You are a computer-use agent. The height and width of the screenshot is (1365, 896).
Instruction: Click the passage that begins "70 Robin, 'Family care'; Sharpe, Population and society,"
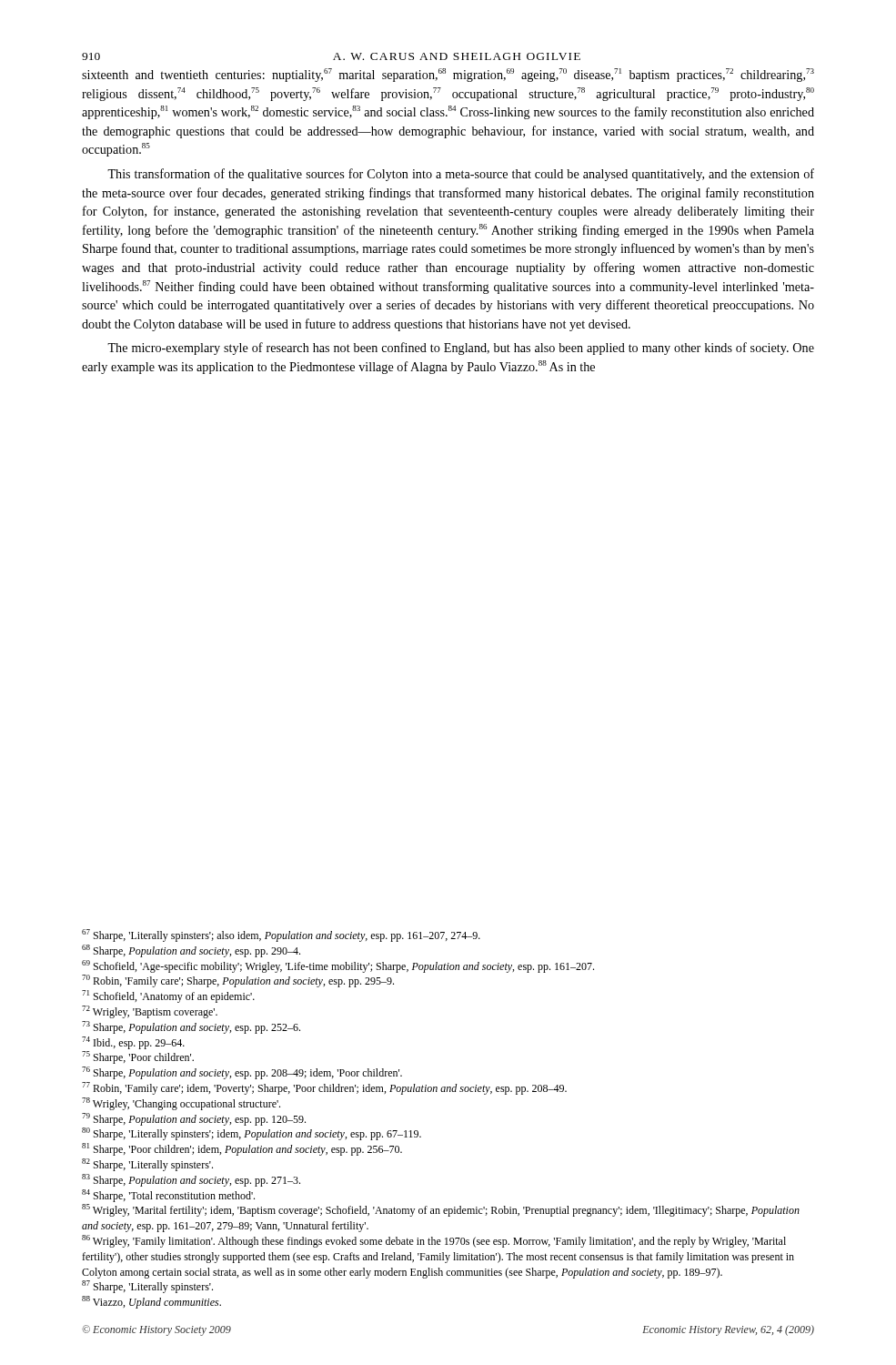[x=238, y=981]
